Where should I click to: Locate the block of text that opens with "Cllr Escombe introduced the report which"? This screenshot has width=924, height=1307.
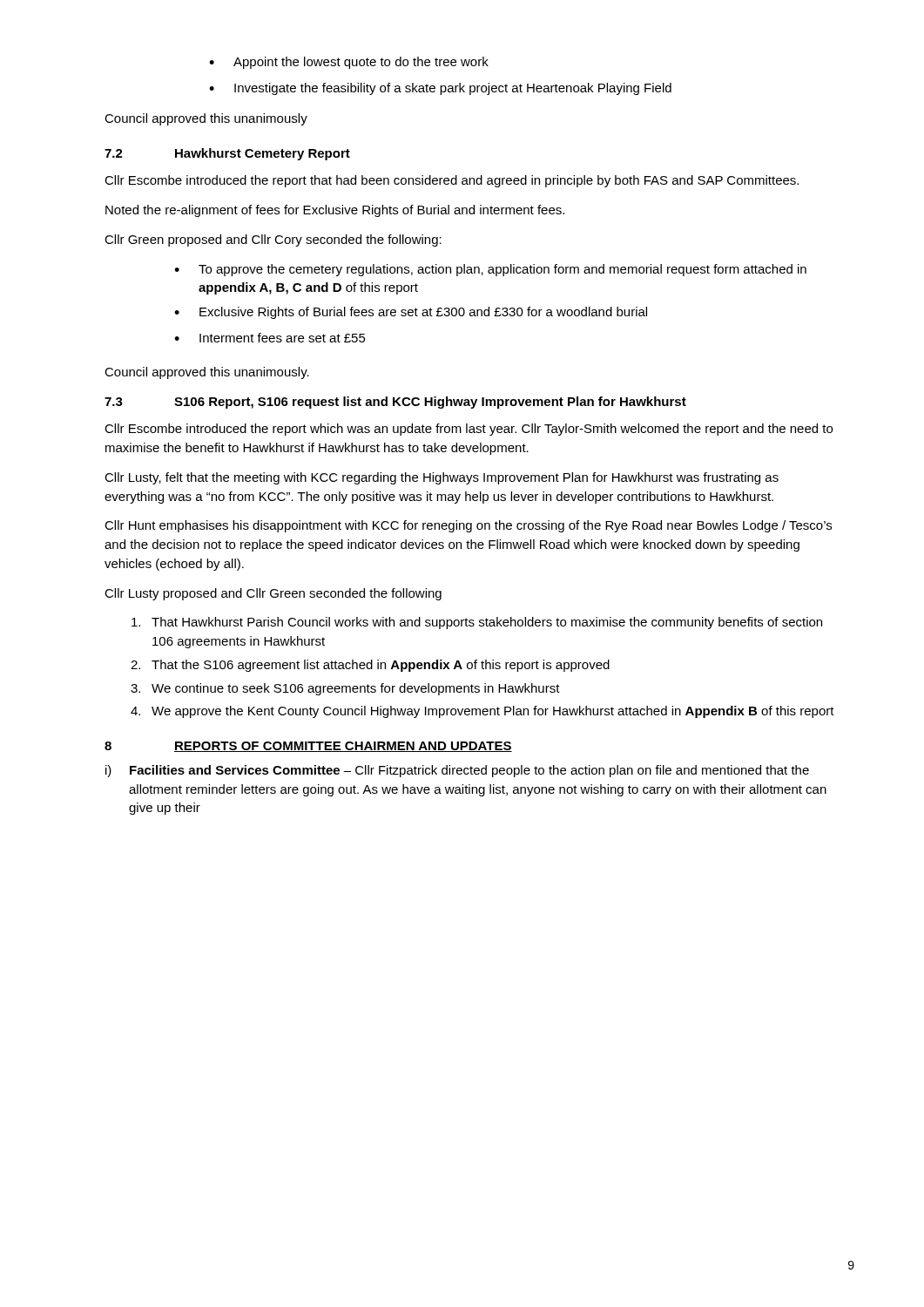[x=471, y=438]
